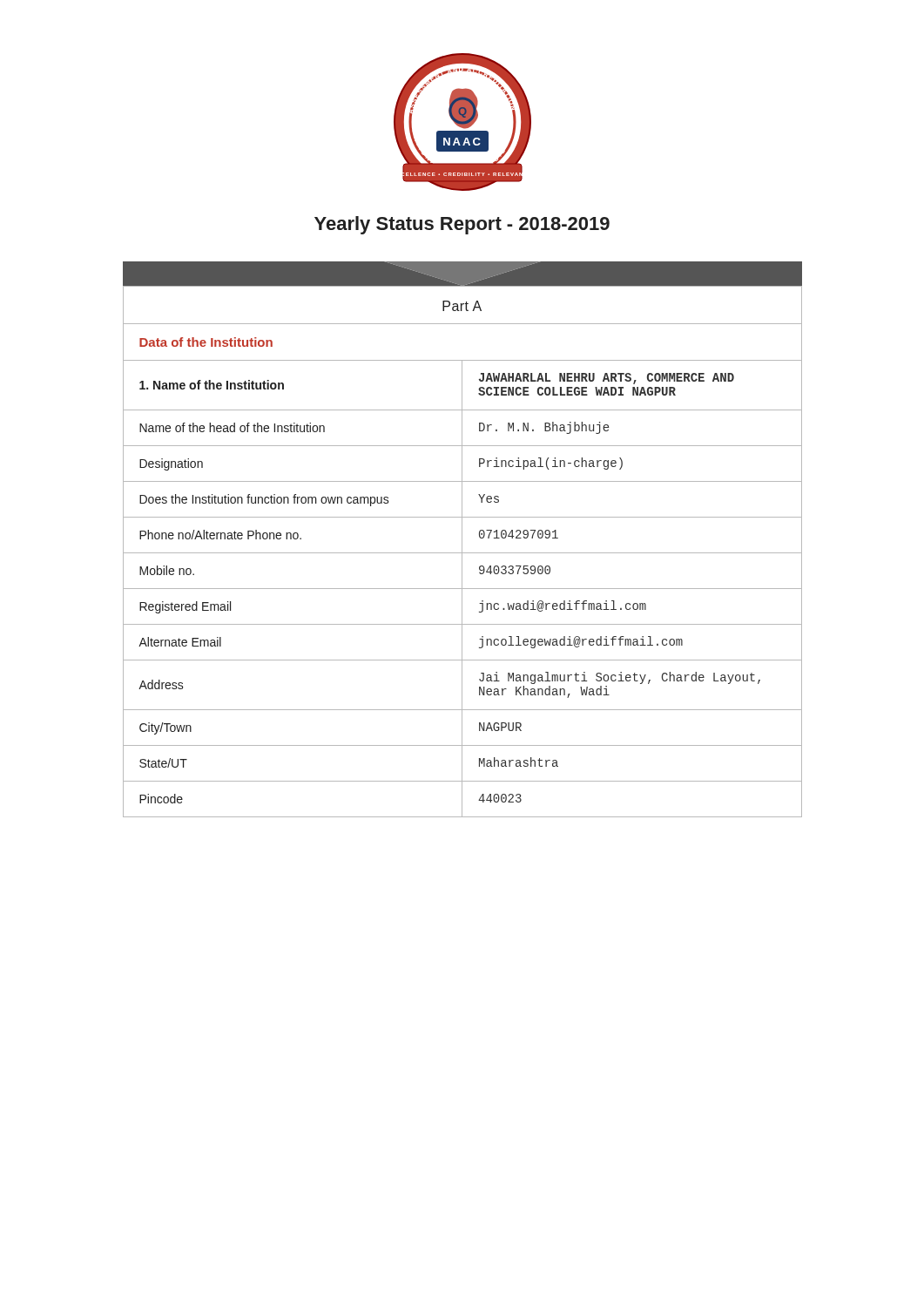
Task: Find the table that mentions "Jai Mangalmurti Society, Charde Layout,"
Action: [462, 552]
